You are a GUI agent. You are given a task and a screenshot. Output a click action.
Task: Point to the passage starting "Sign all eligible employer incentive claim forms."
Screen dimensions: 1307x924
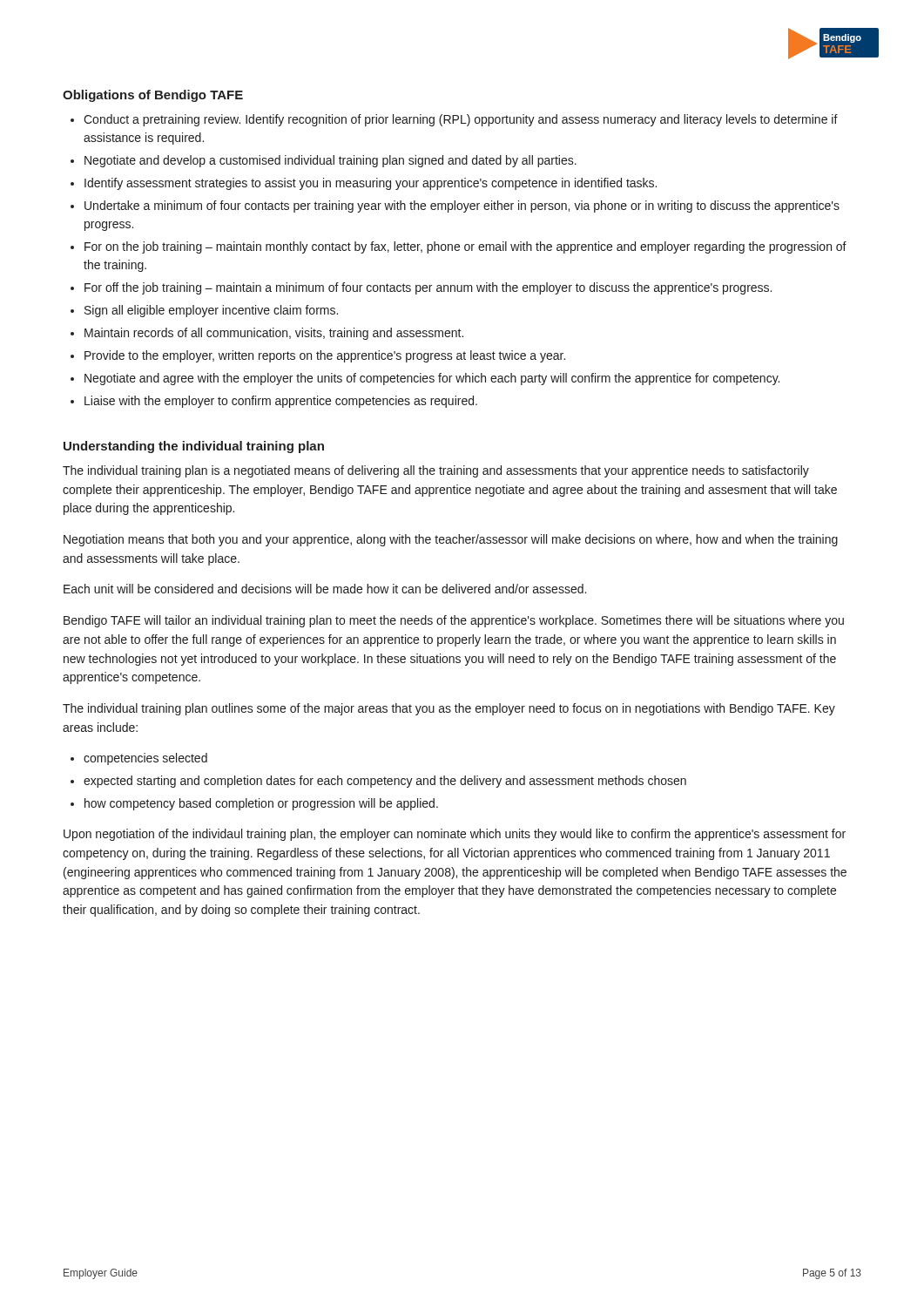pyautogui.click(x=211, y=310)
